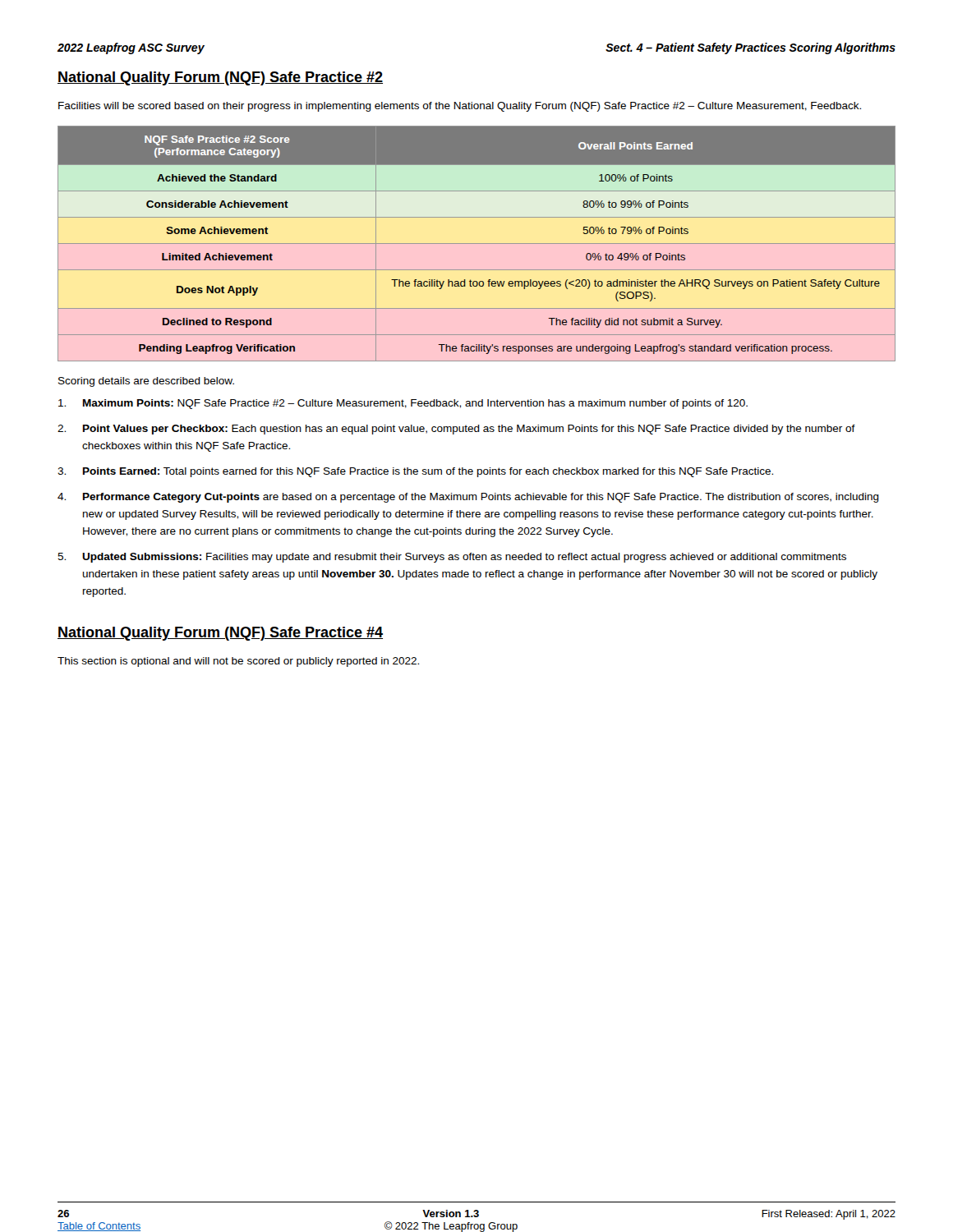Point to the element starting "Facilities will be scored"

[460, 106]
